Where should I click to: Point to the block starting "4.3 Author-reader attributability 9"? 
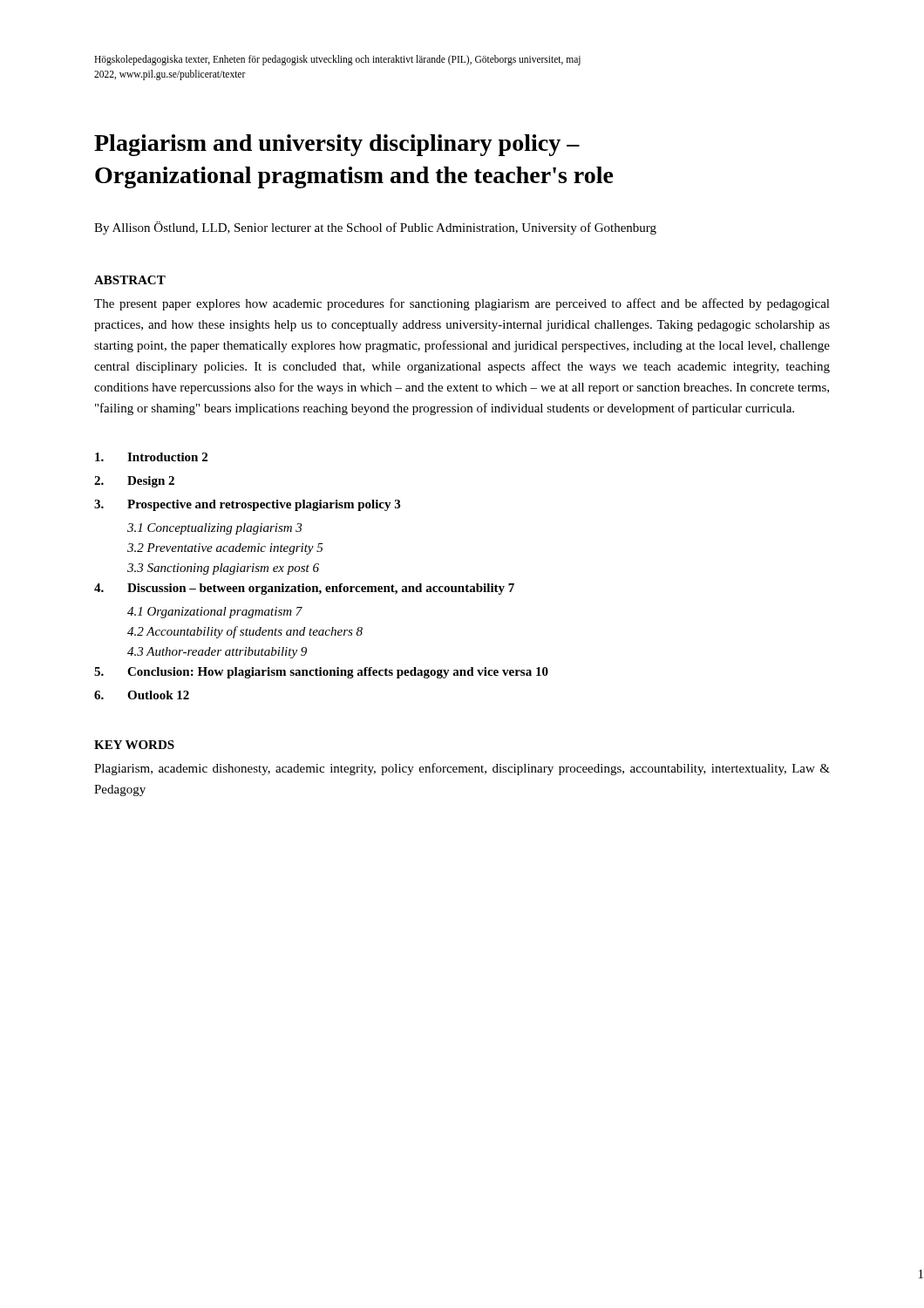click(217, 651)
